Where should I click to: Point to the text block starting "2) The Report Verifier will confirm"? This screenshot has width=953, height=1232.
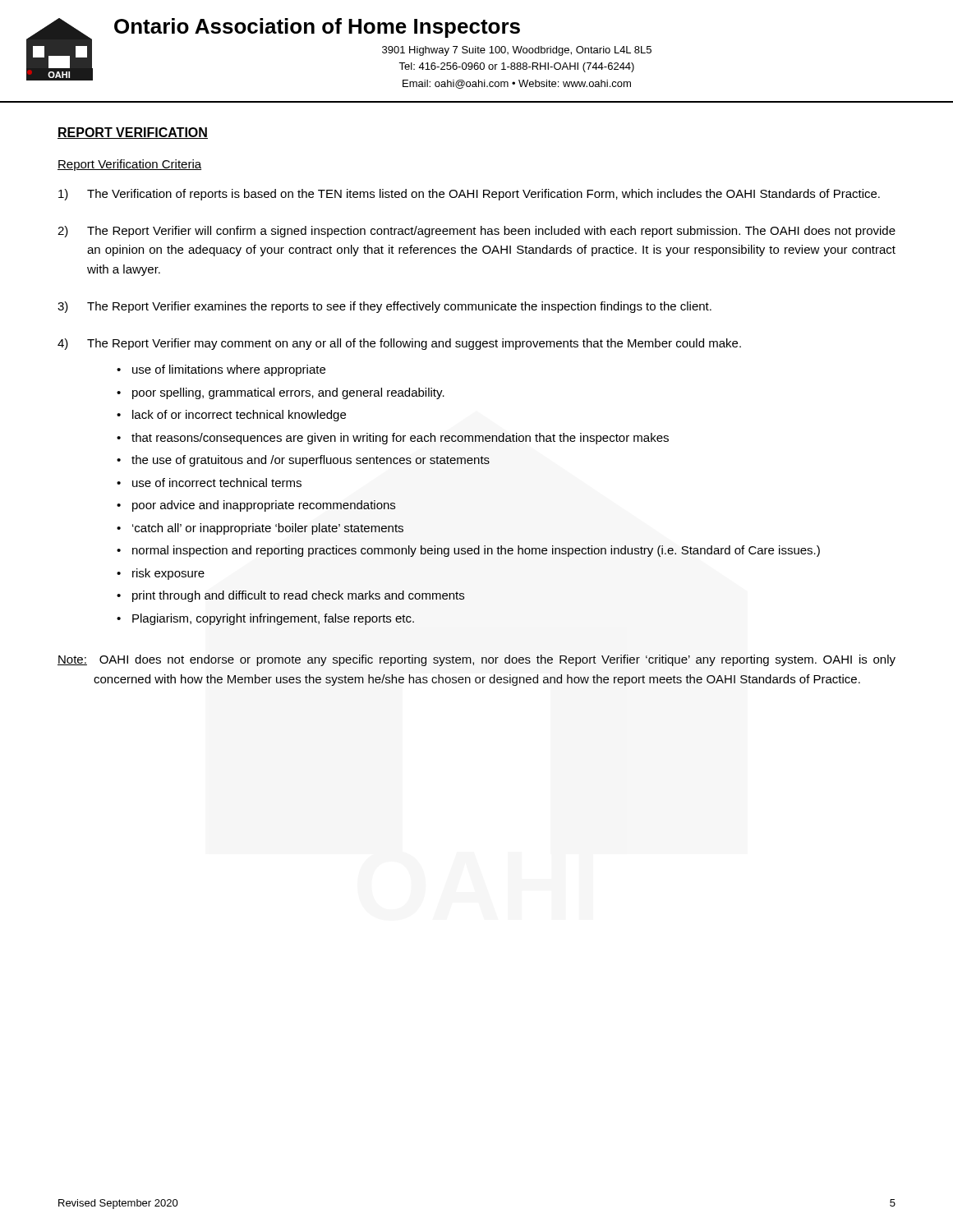coord(476,250)
